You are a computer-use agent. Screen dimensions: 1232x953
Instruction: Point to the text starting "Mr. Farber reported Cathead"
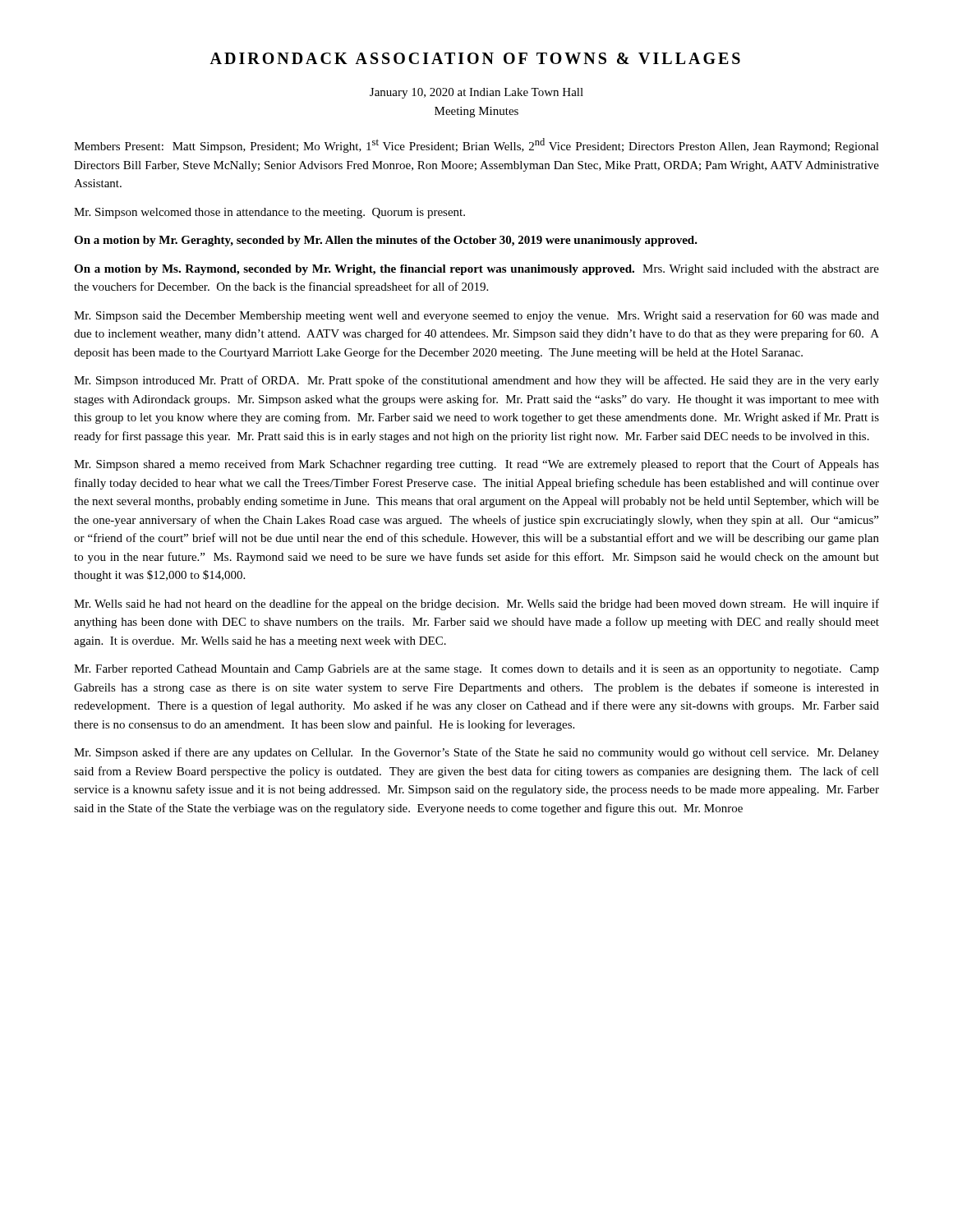point(476,696)
